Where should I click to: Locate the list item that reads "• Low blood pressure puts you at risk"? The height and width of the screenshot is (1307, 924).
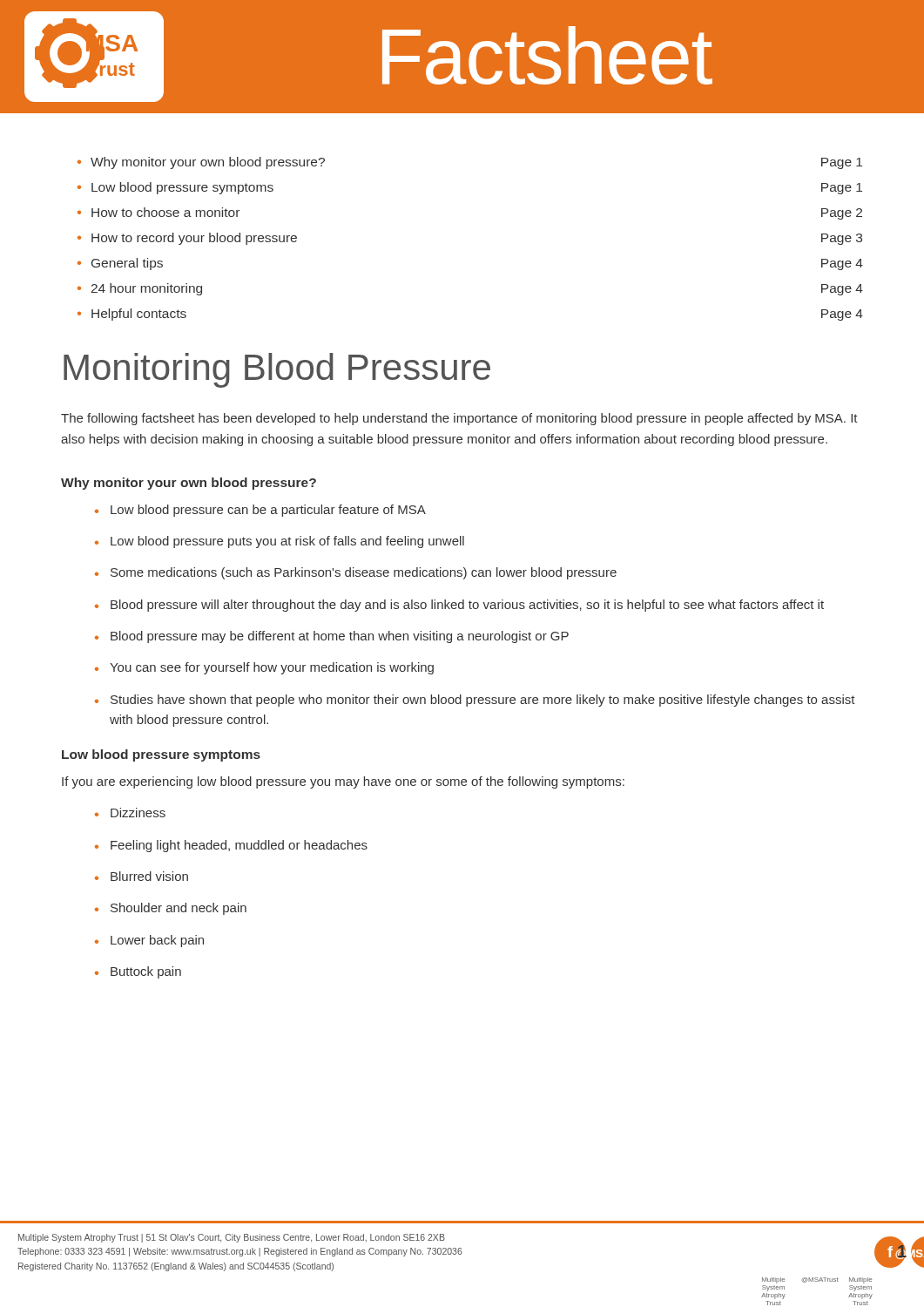tap(279, 543)
